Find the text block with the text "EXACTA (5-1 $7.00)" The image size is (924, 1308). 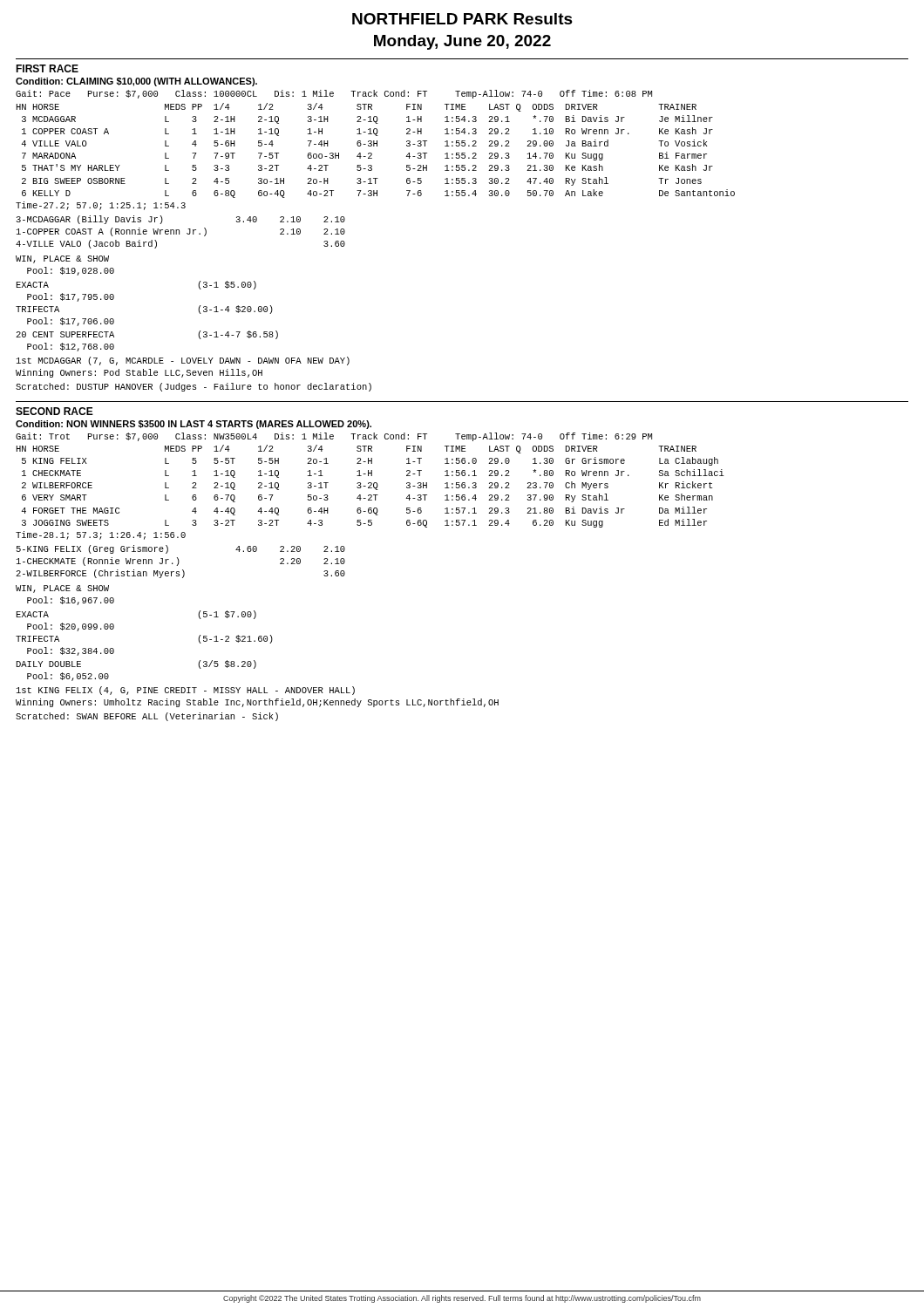(x=33, y=614)
